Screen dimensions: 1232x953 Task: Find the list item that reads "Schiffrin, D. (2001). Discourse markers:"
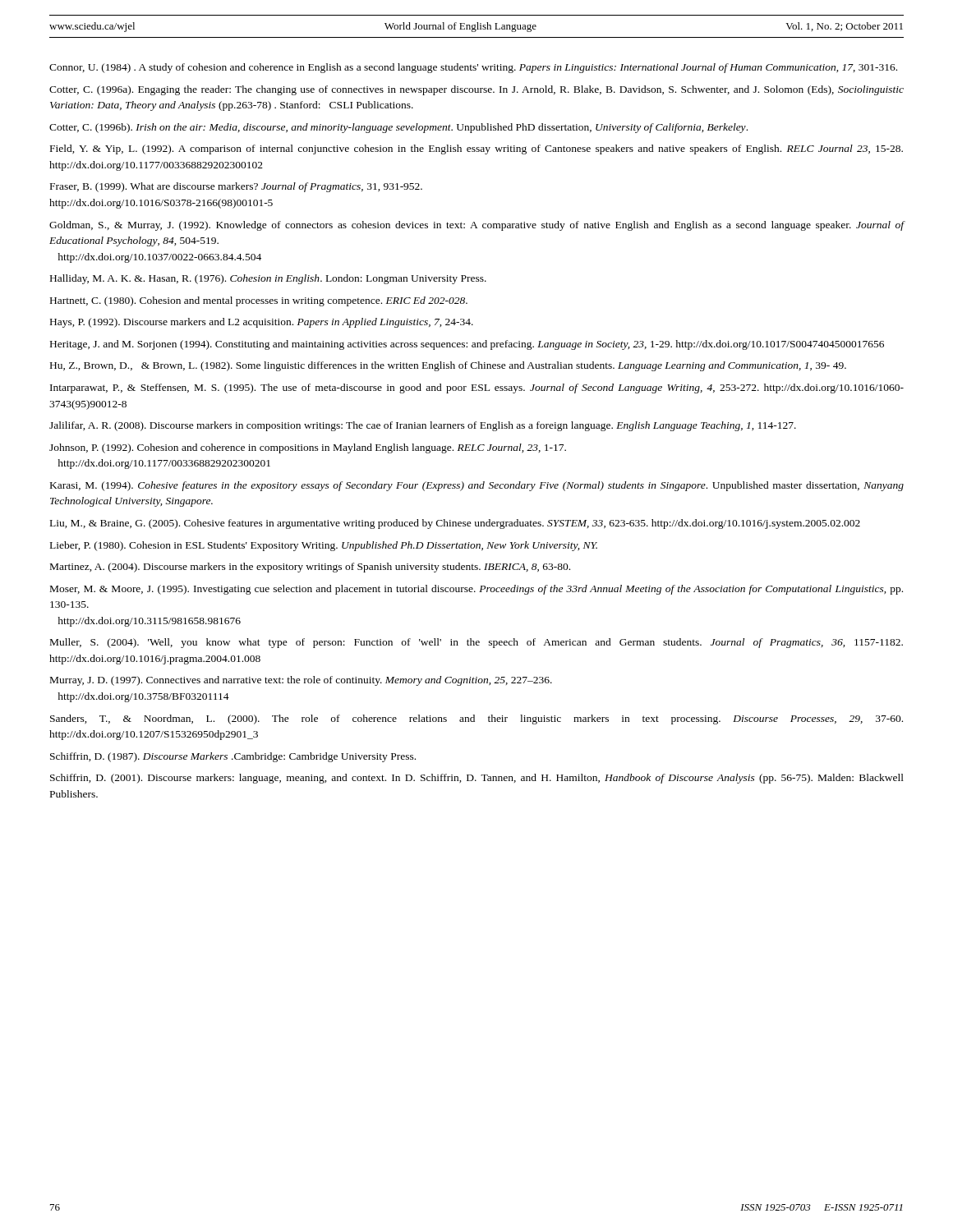tap(476, 786)
